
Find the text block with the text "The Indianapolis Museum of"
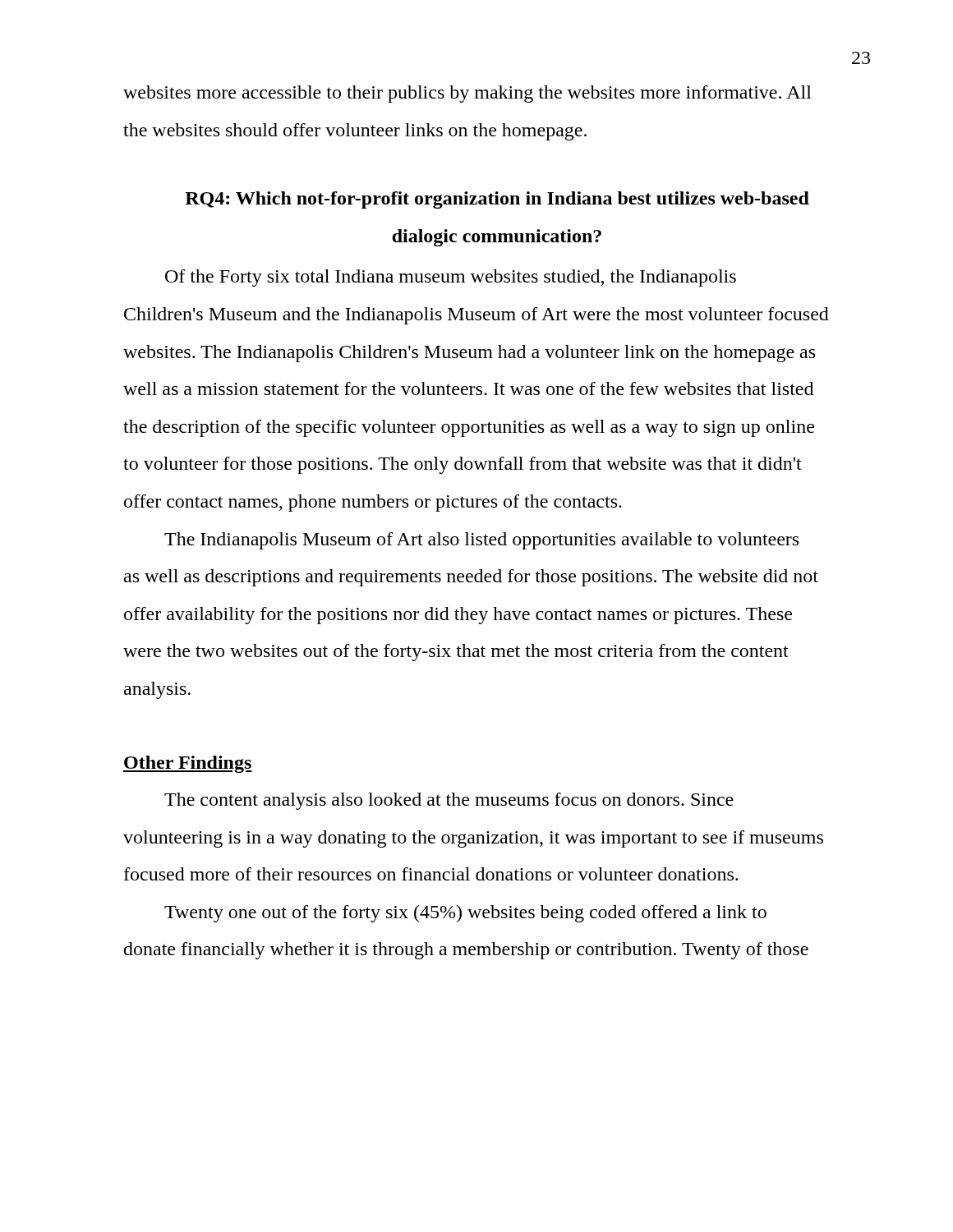point(497,614)
